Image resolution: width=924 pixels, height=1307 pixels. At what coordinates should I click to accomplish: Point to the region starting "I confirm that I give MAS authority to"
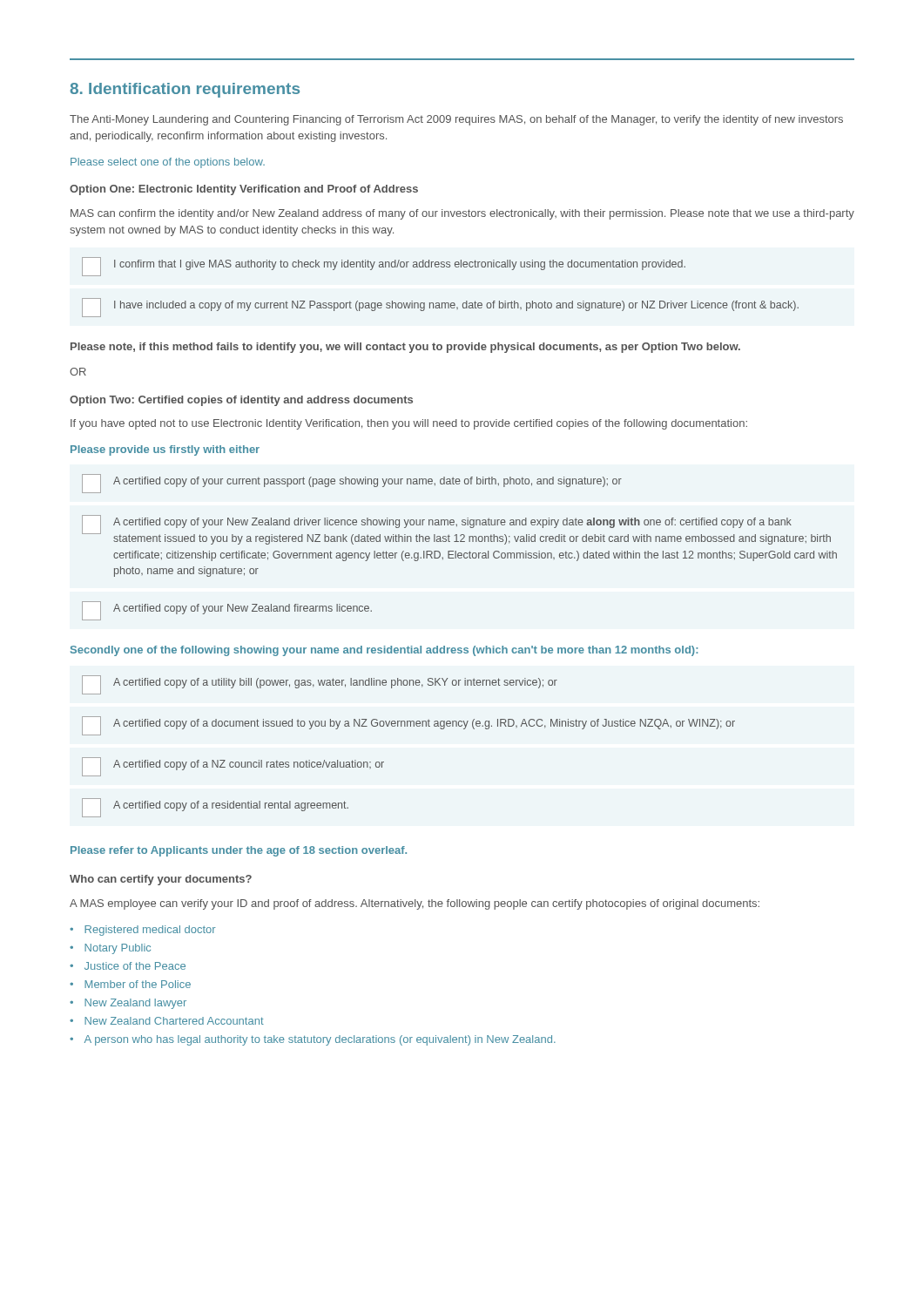(x=462, y=266)
